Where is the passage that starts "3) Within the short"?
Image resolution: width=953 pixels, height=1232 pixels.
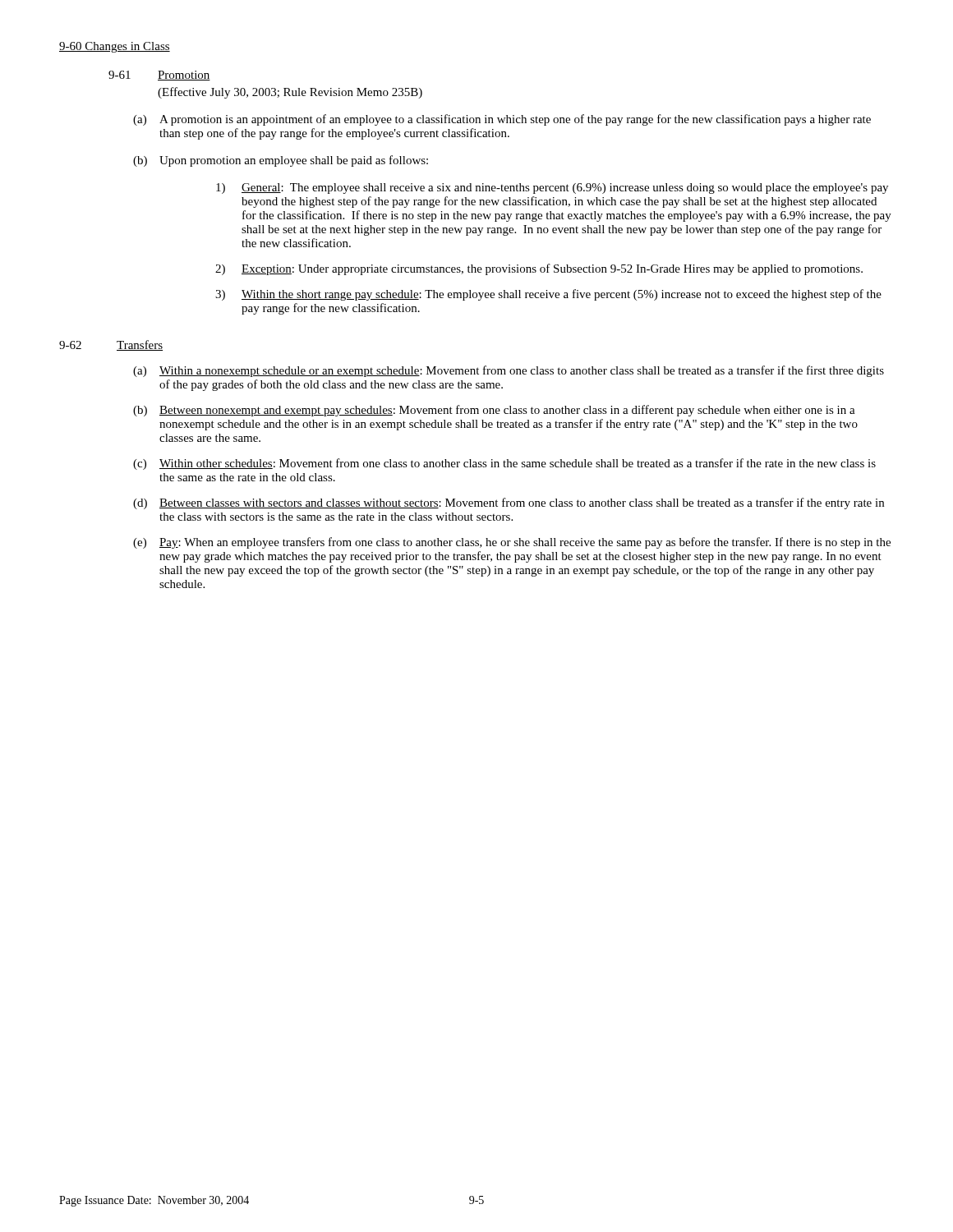coord(555,301)
